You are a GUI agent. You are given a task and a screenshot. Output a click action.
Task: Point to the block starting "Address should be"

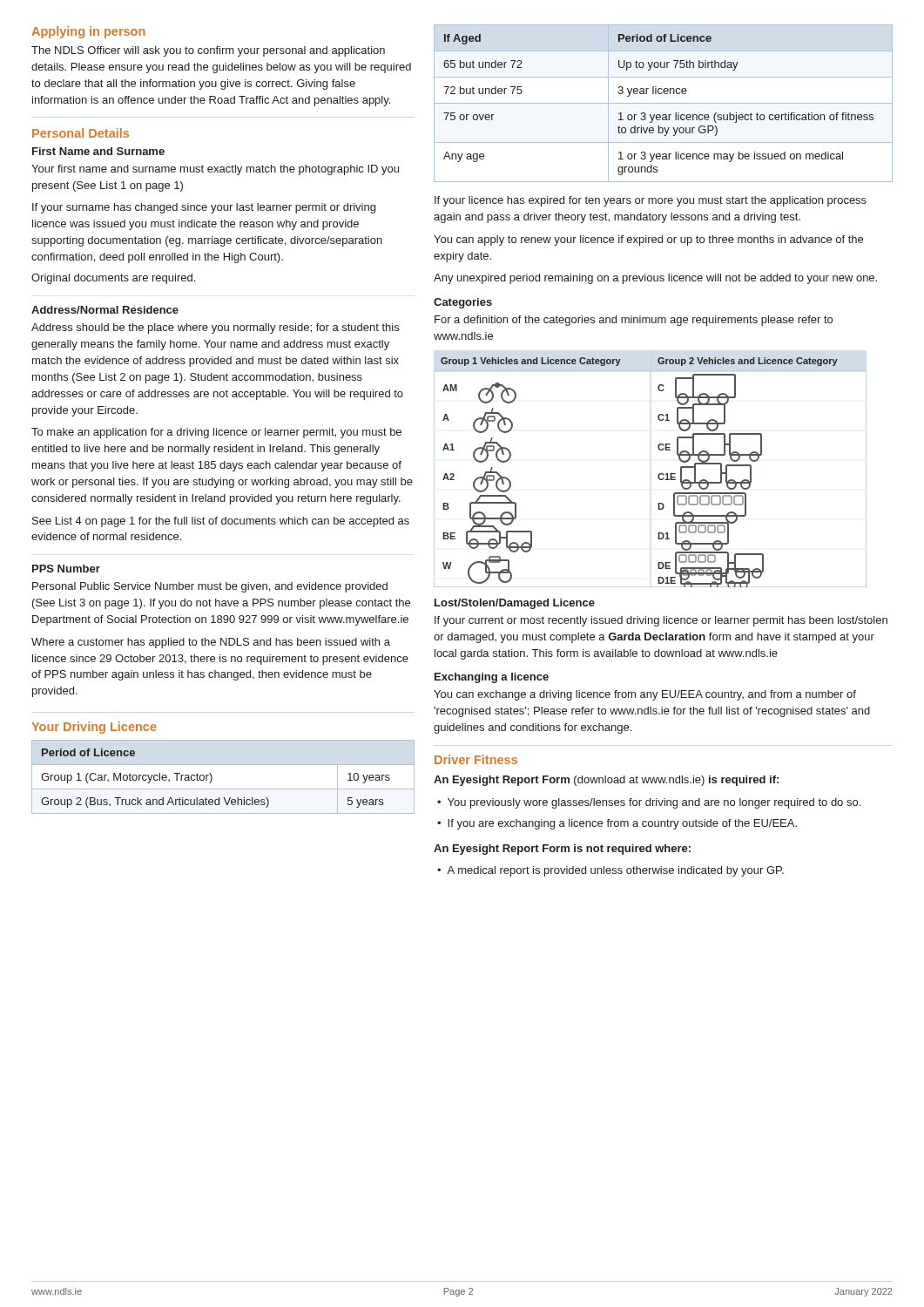click(x=217, y=368)
